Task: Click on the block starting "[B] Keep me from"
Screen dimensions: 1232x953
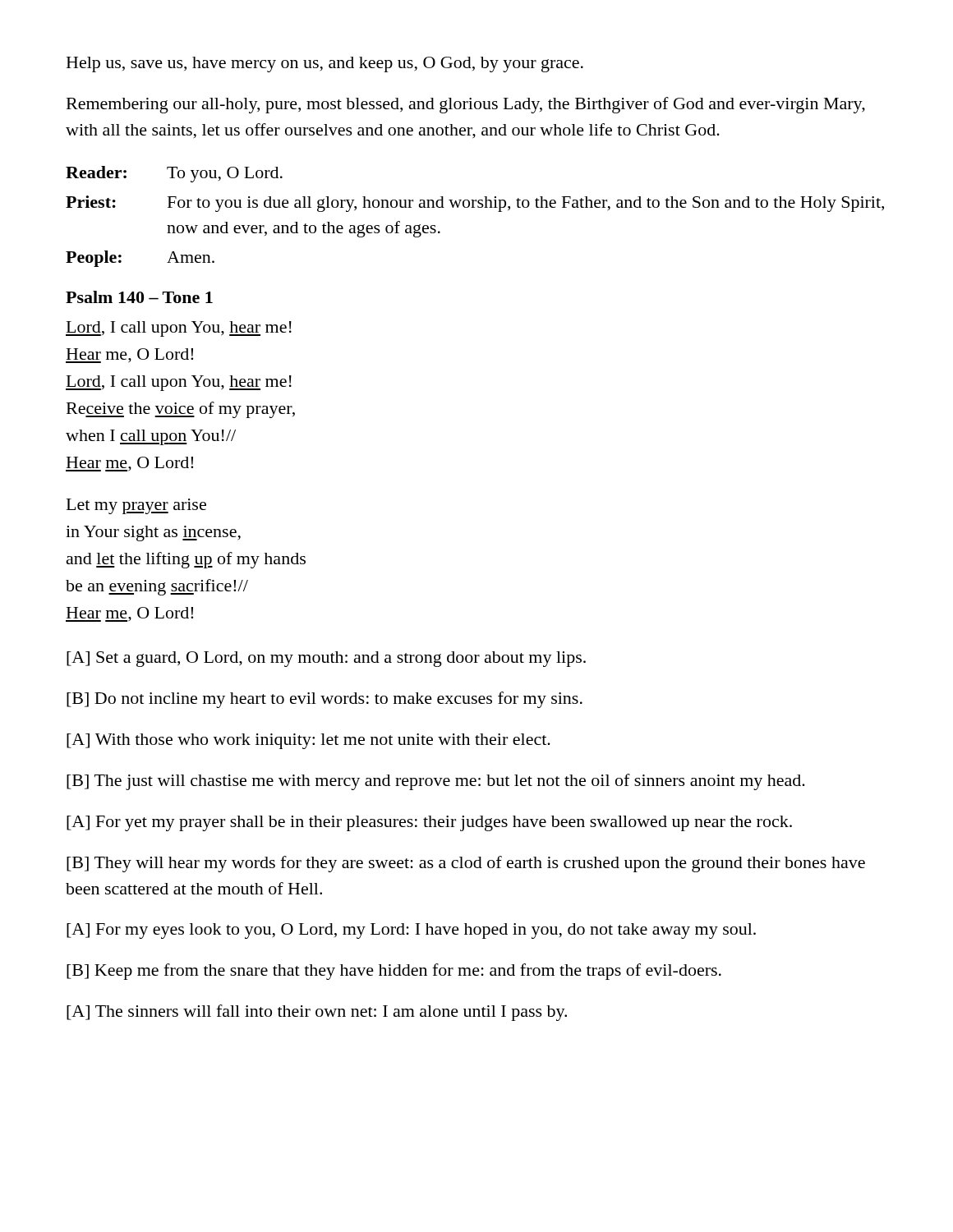Action: [x=394, y=970]
